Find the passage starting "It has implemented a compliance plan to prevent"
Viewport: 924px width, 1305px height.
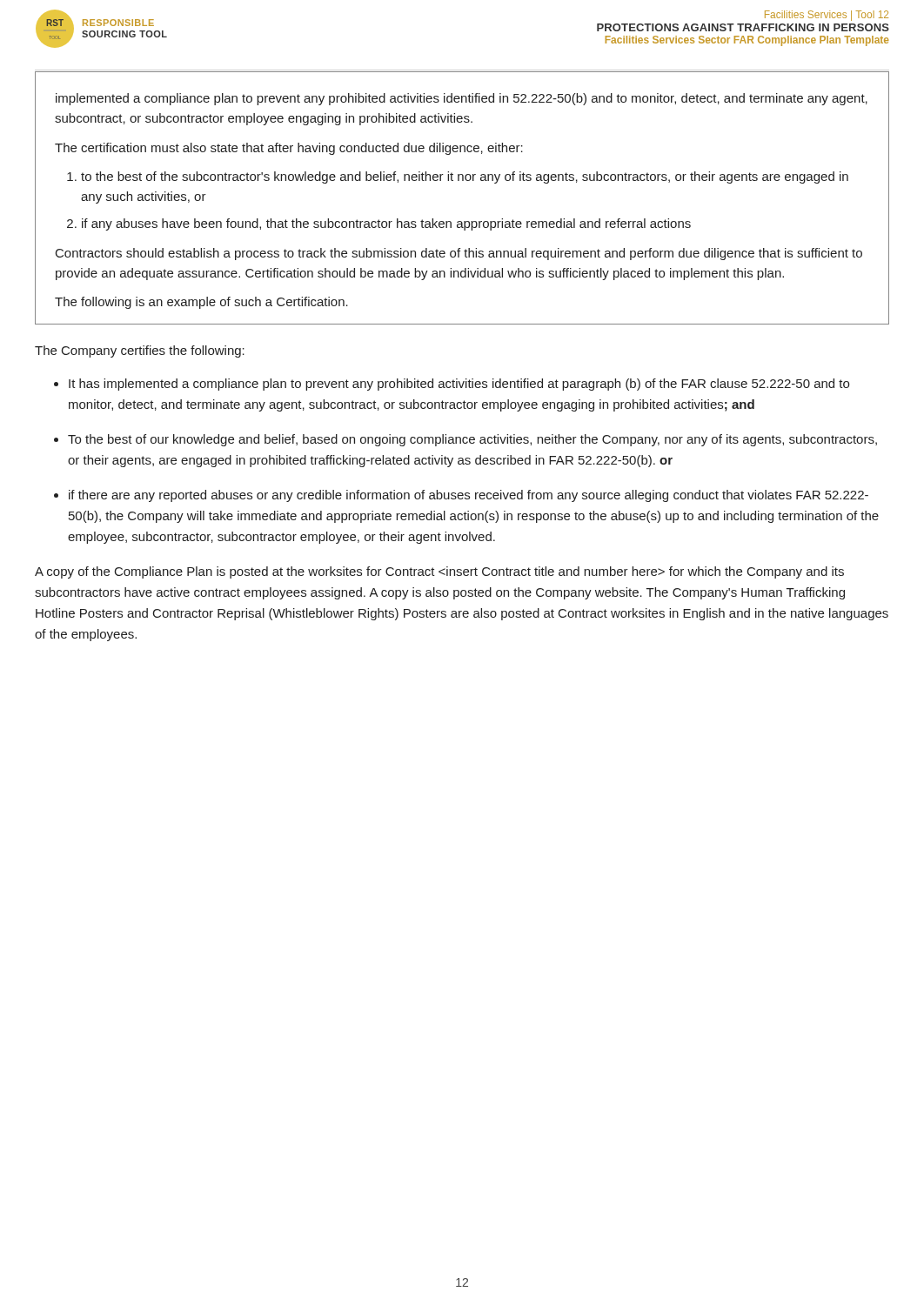click(x=459, y=394)
